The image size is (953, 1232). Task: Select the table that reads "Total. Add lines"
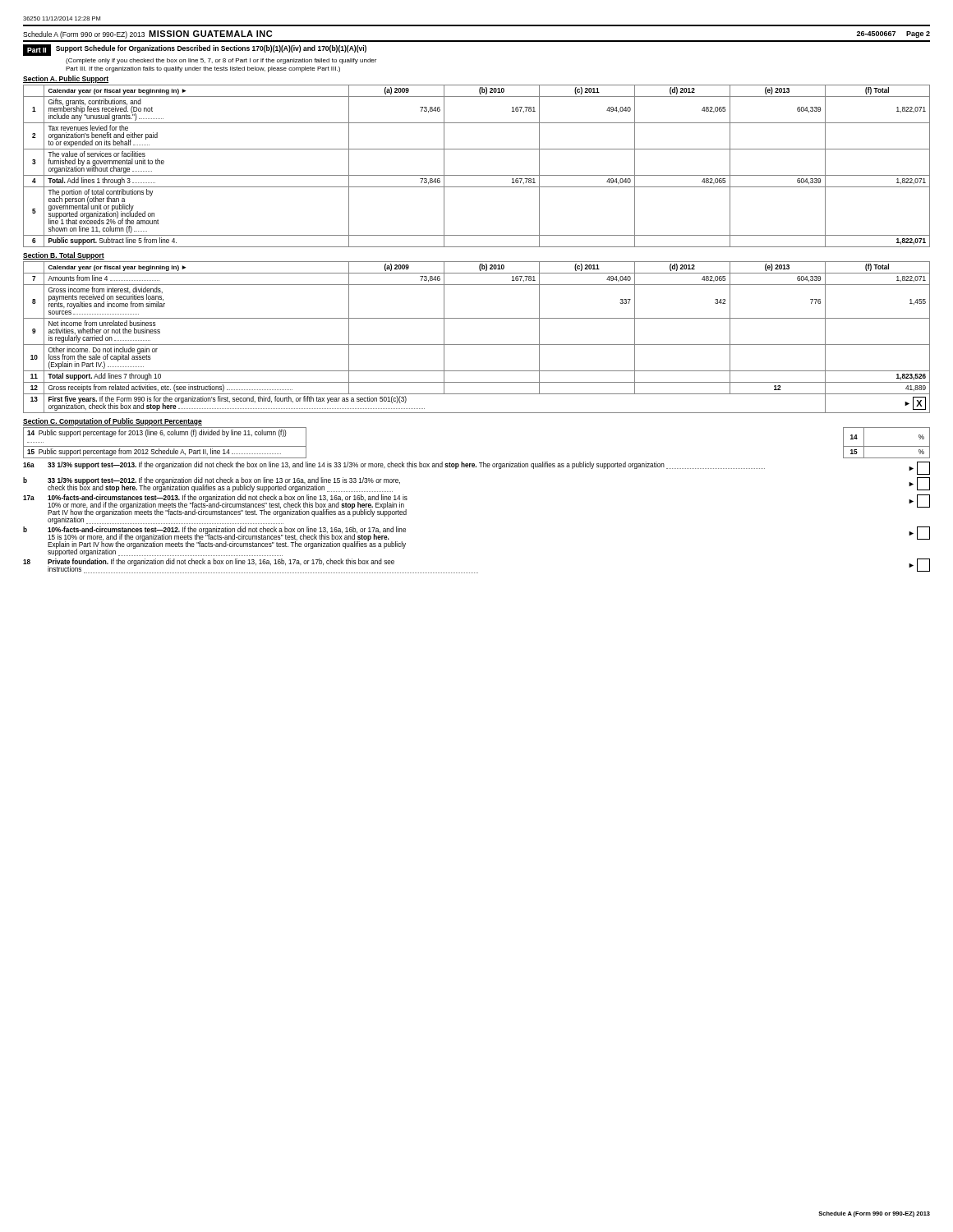[x=476, y=166]
